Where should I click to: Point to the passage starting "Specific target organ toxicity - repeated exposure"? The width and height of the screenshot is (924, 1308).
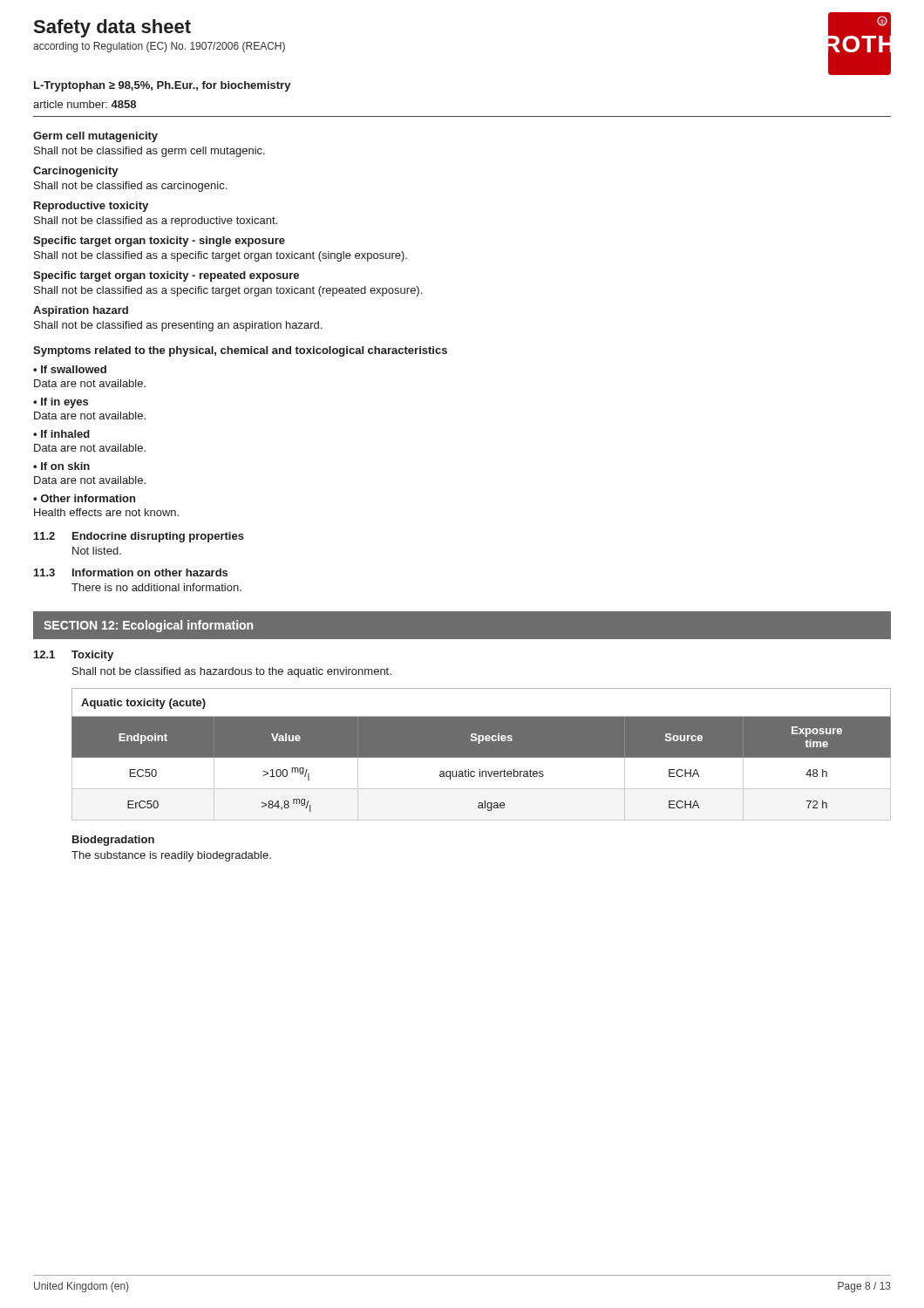coord(166,275)
